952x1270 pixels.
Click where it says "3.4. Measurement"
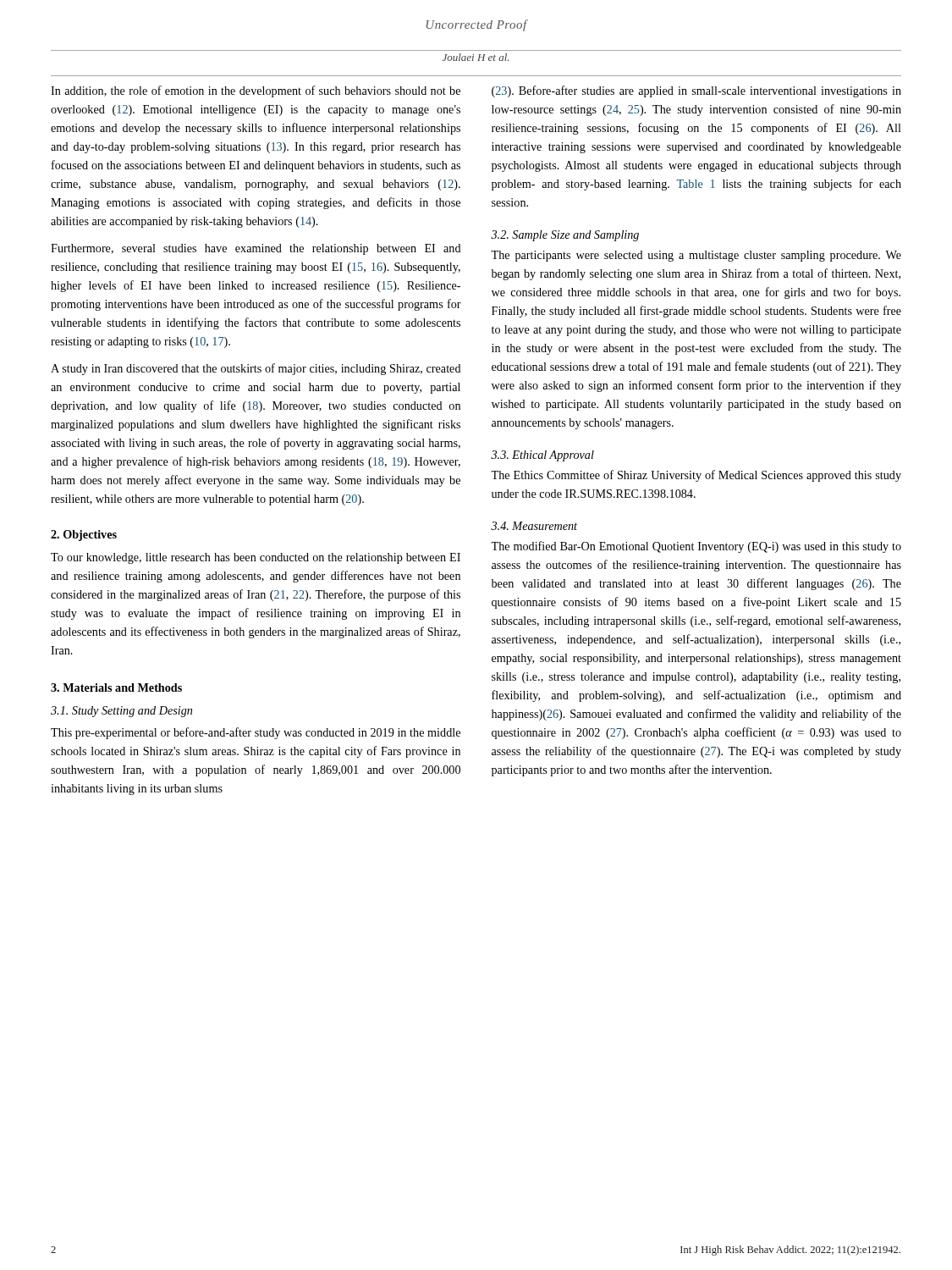pyautogui.click(x=534, y=526)
